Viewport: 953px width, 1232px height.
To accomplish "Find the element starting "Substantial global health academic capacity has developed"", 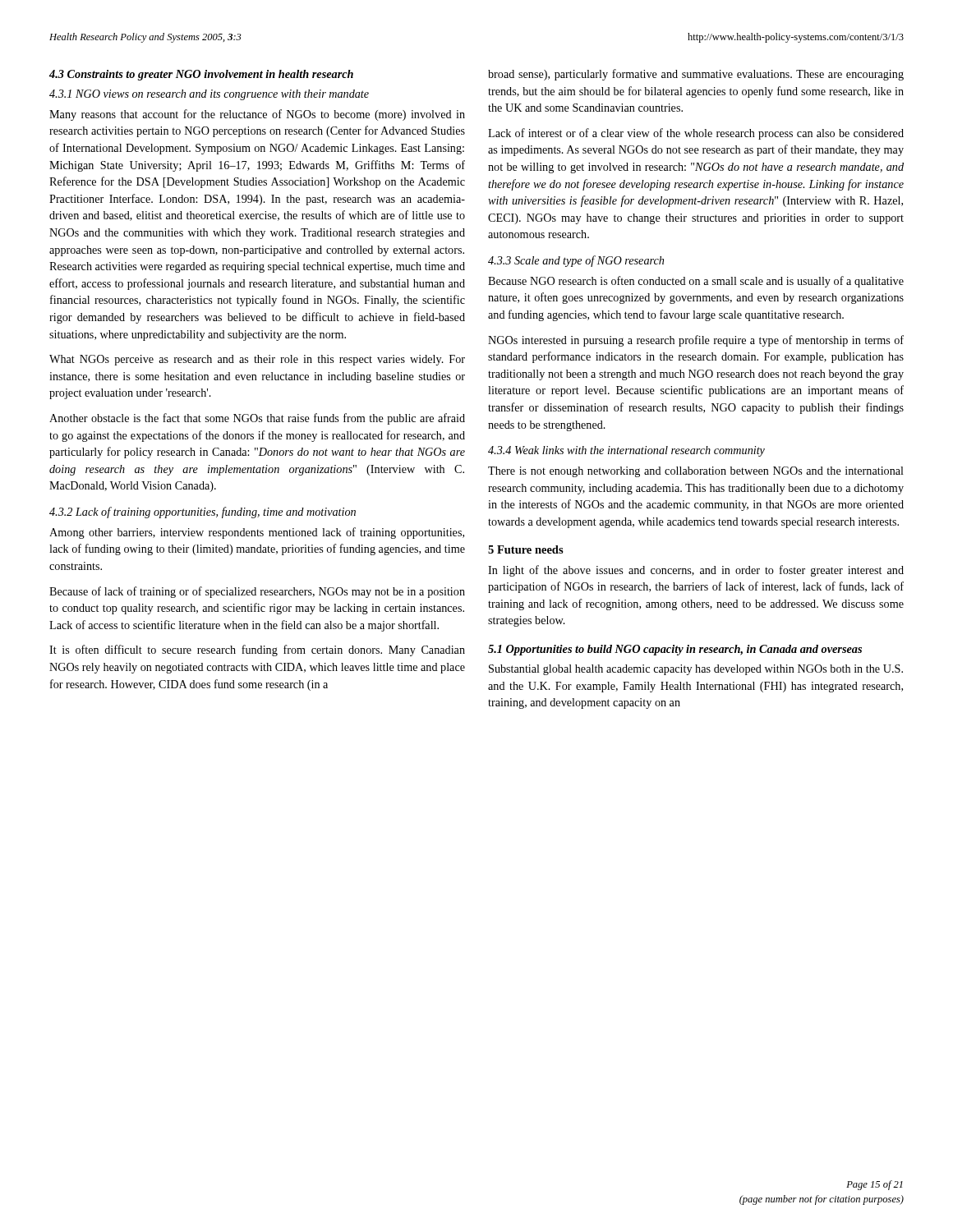I will [696, 686].
